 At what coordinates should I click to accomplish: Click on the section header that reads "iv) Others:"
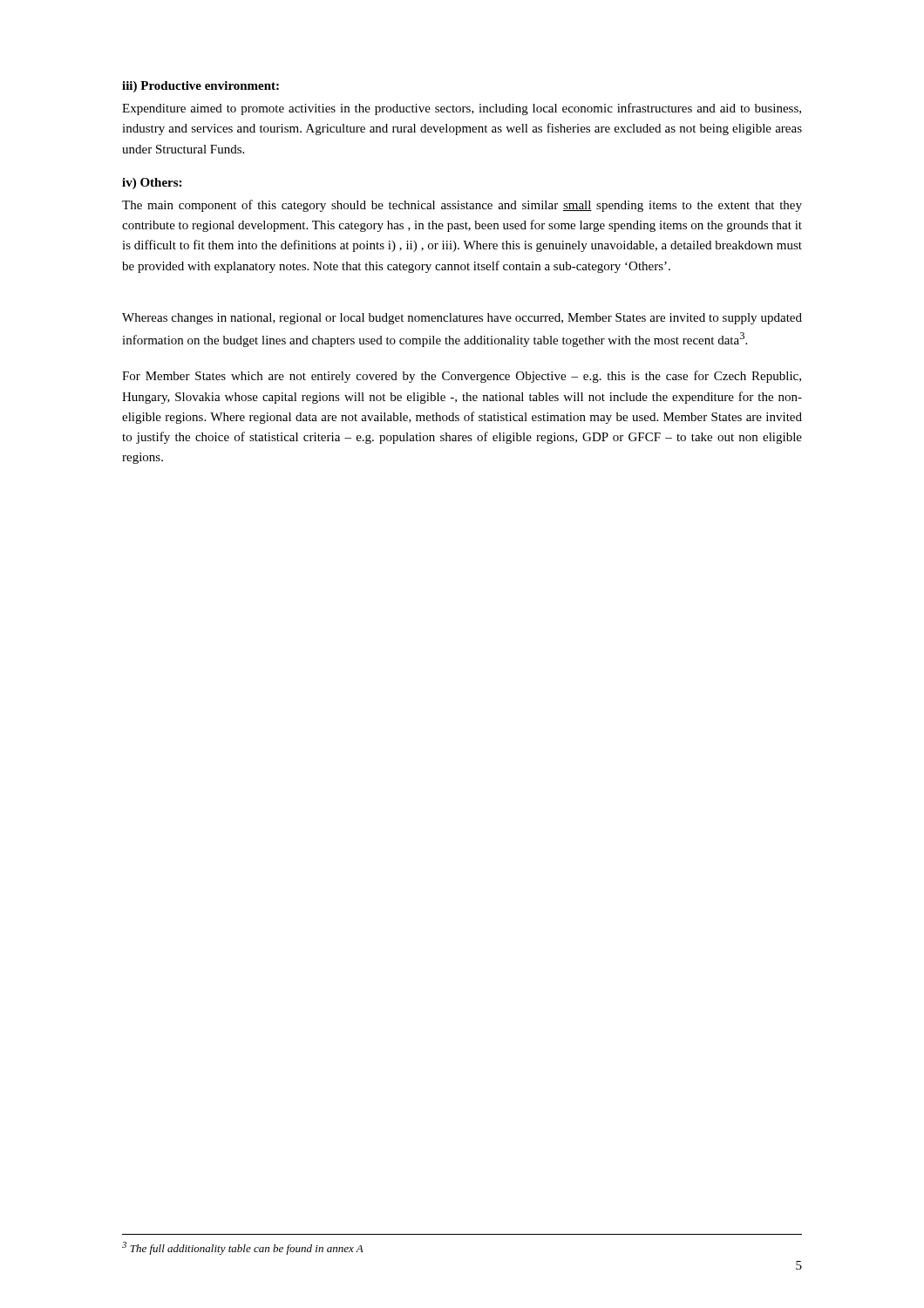point(152,182)
